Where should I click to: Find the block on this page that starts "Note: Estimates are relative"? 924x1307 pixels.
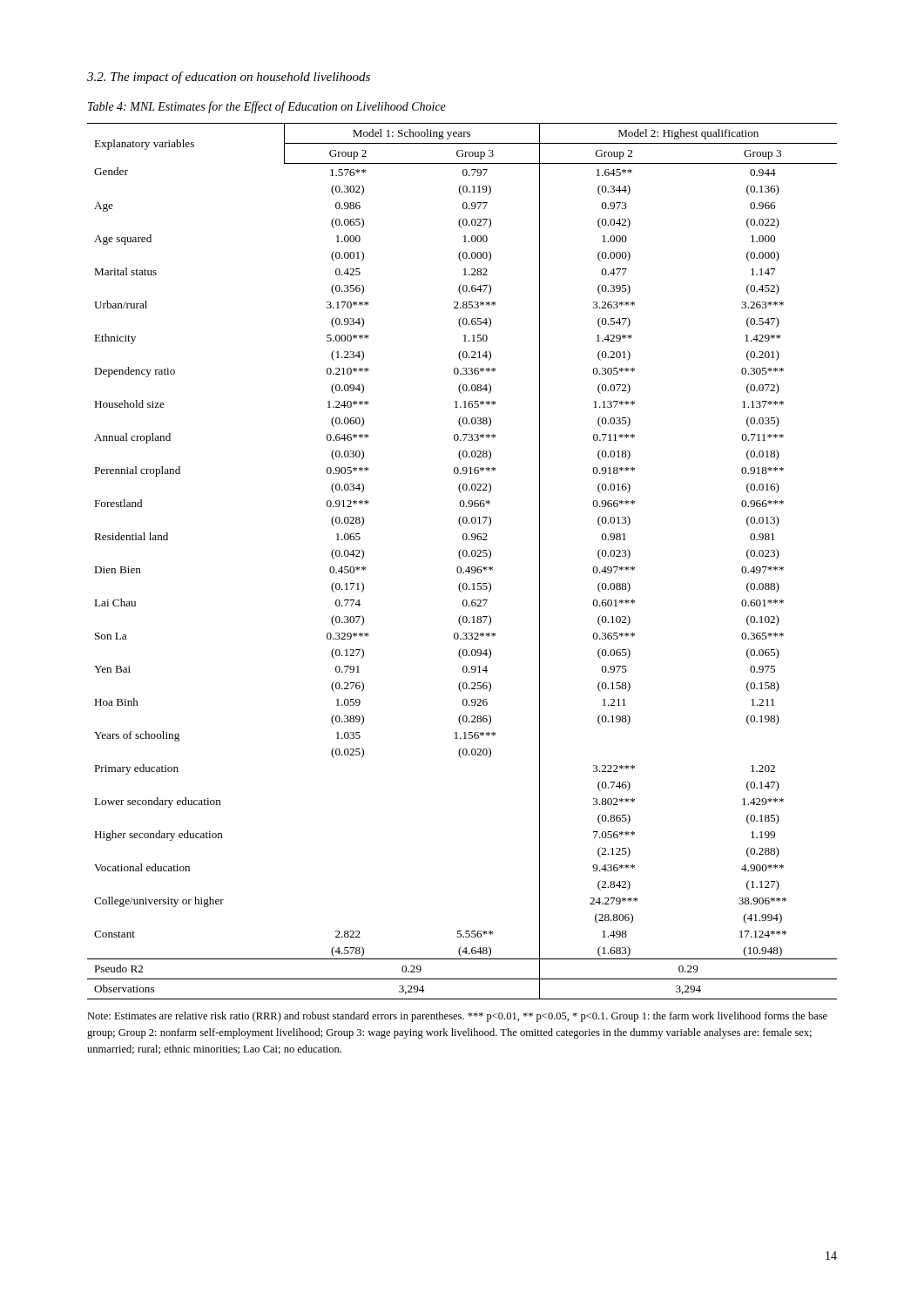click(457, 1032)
